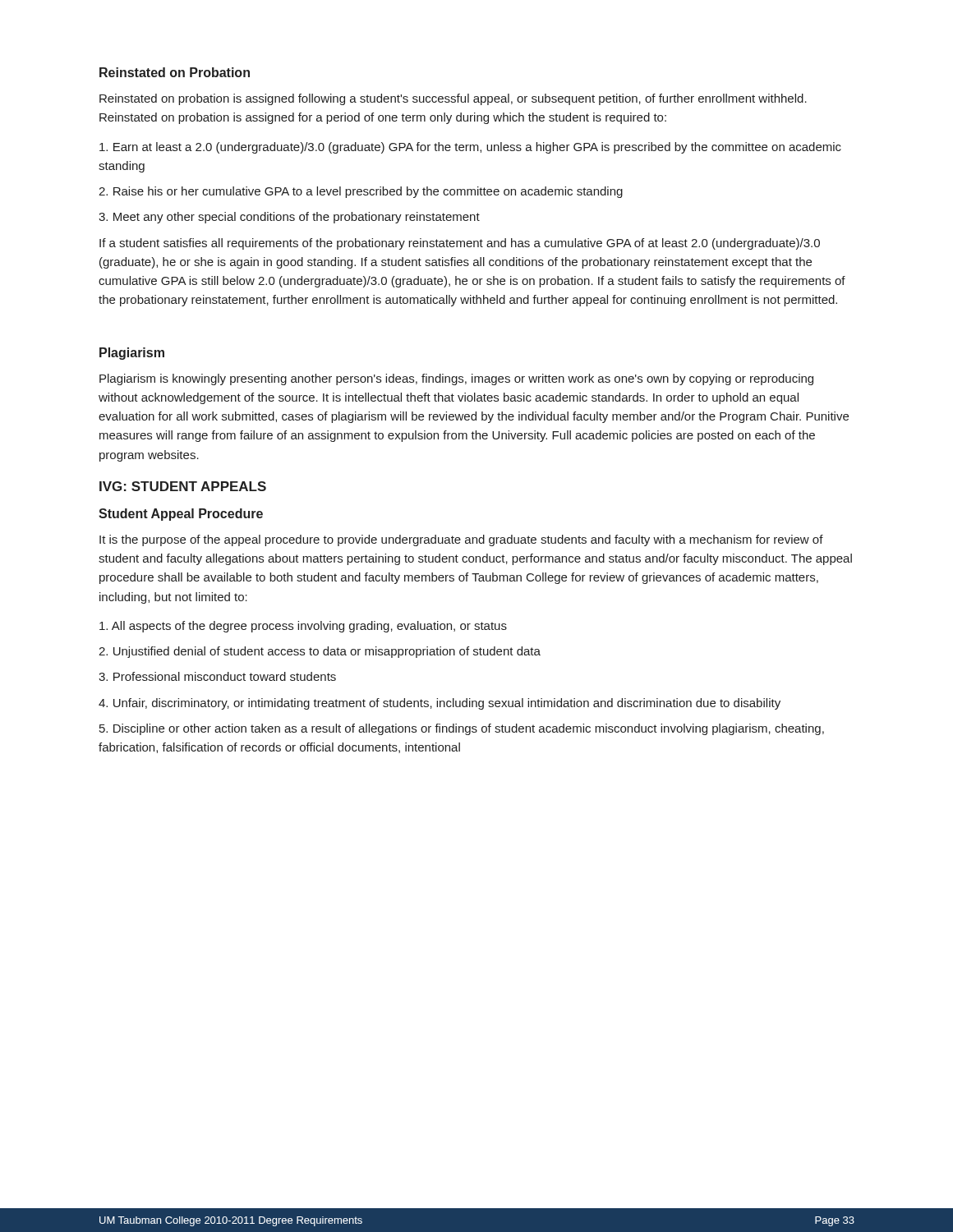Click on the region starting "2. Raise his"
Viewport: 953px width, 1232px height.
click(361, 191)
